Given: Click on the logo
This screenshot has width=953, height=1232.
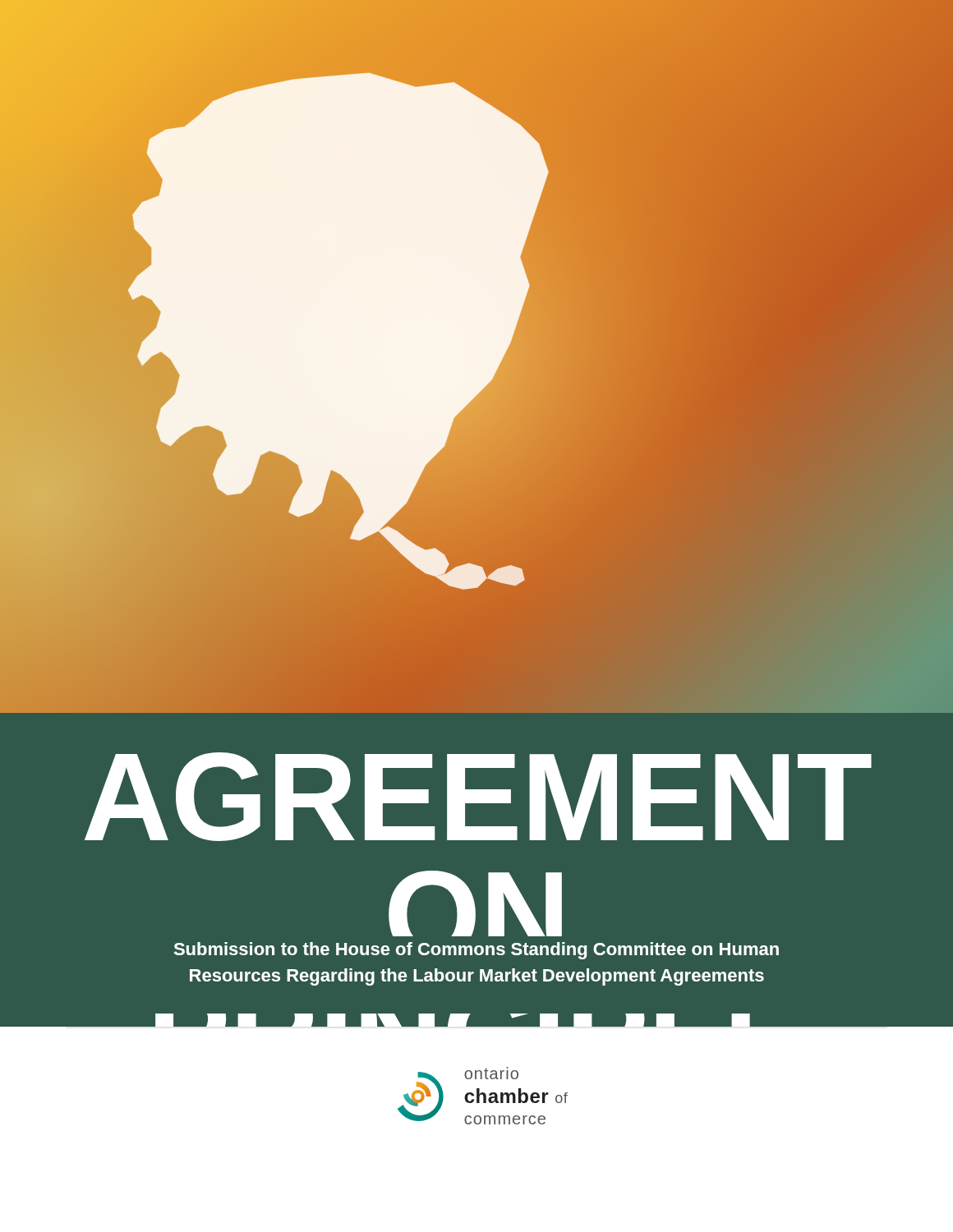Looking at the screenshot, I should pos(476,1096).
